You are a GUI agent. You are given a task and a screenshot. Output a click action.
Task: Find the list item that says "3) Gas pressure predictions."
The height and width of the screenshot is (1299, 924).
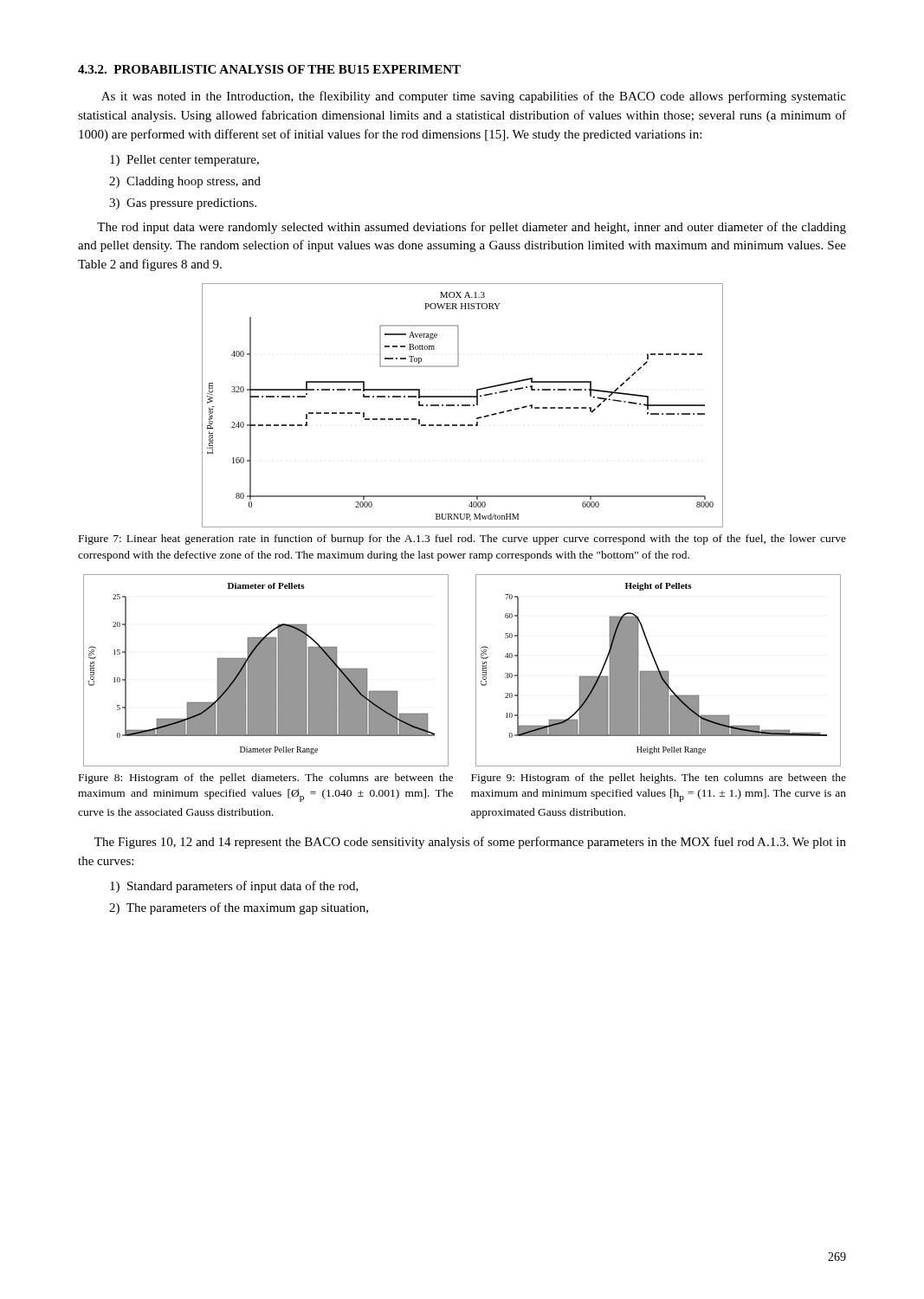[x=183, y=202]
